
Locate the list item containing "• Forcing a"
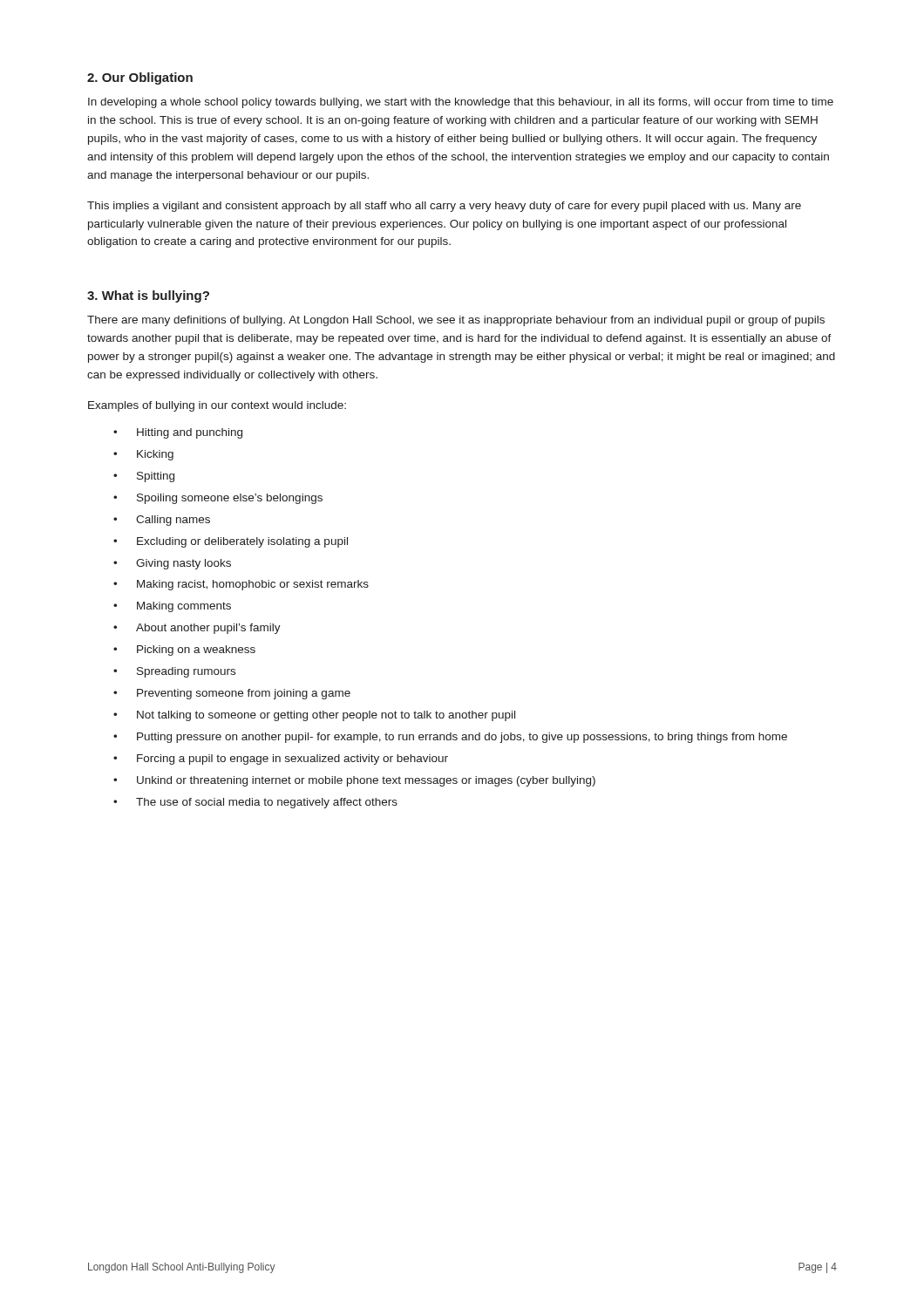pyautogui.click(x=281, y=760)
